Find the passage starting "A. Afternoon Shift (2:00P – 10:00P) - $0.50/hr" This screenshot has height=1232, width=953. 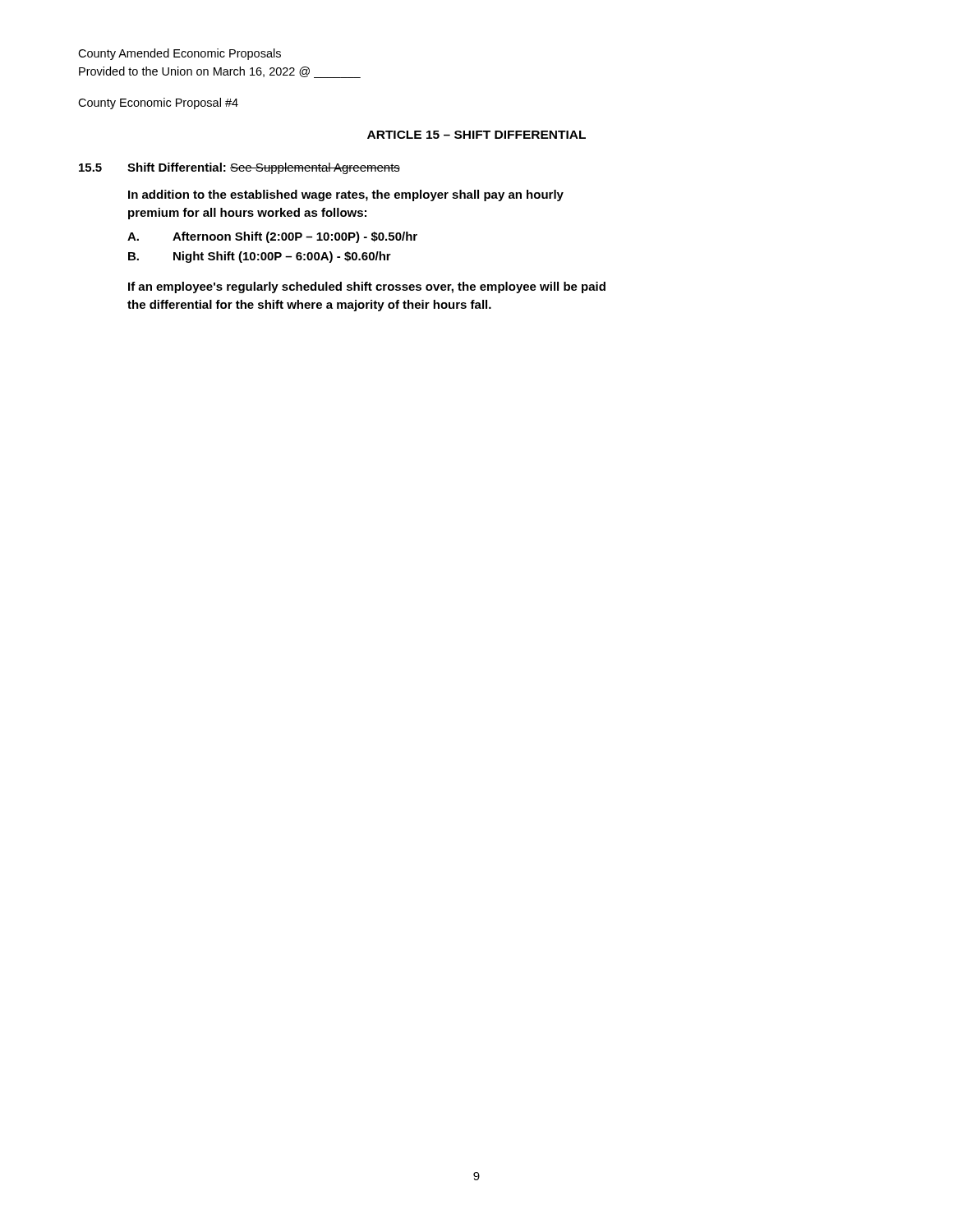point(272,237)
